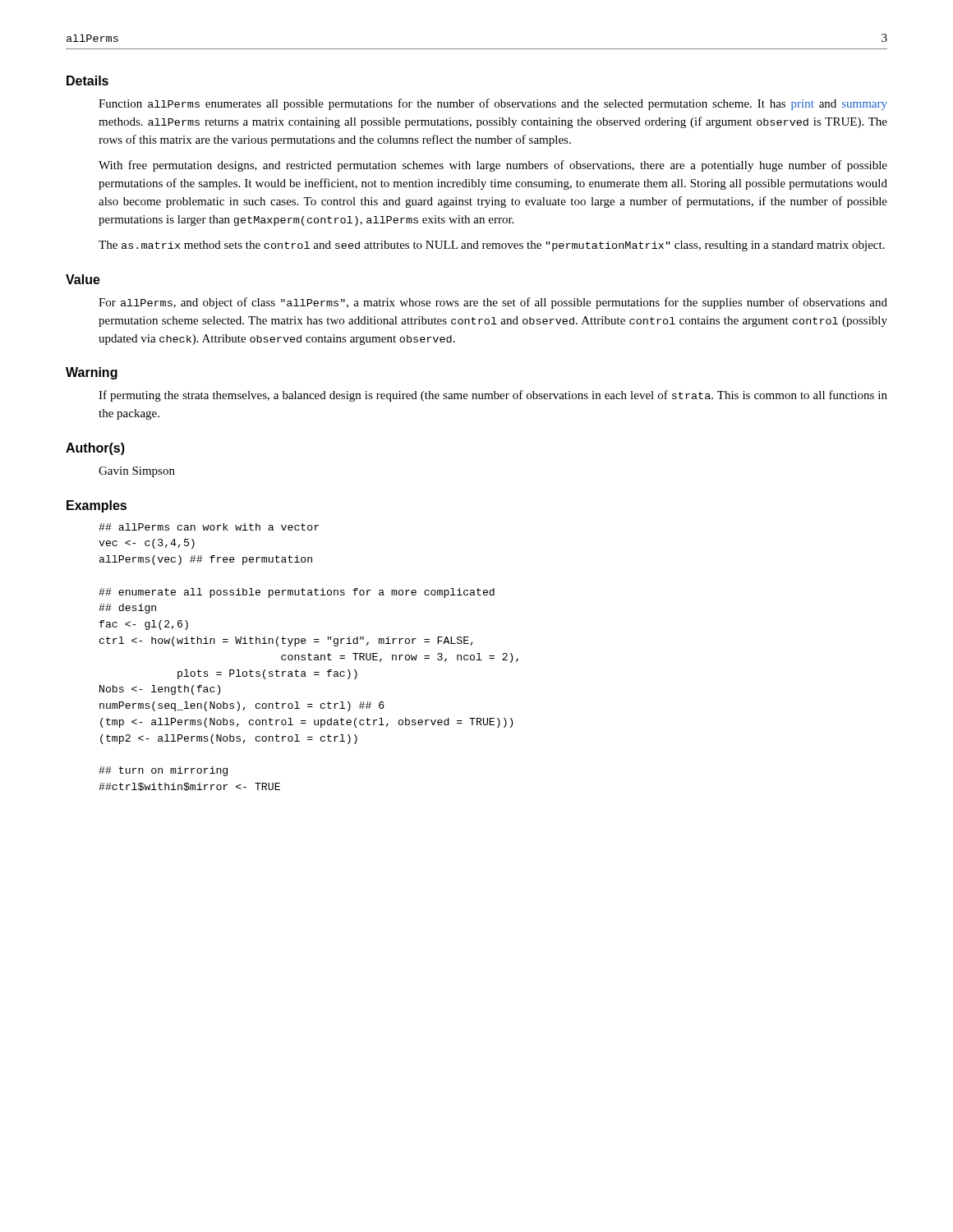Select the text block starting "If permuting the strata themselves, a balanced"

(493, 405)
